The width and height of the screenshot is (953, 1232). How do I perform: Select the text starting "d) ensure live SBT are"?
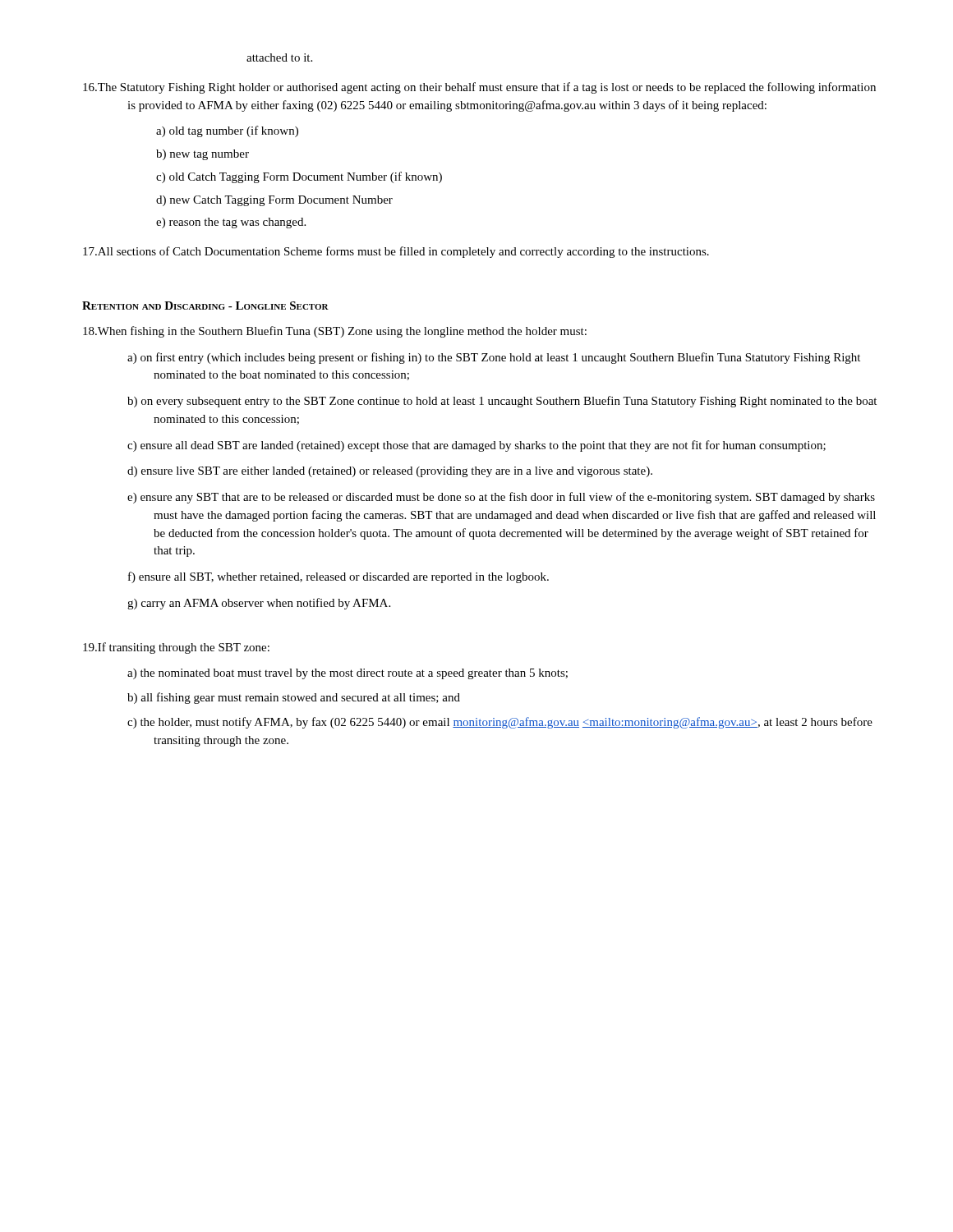507,472
